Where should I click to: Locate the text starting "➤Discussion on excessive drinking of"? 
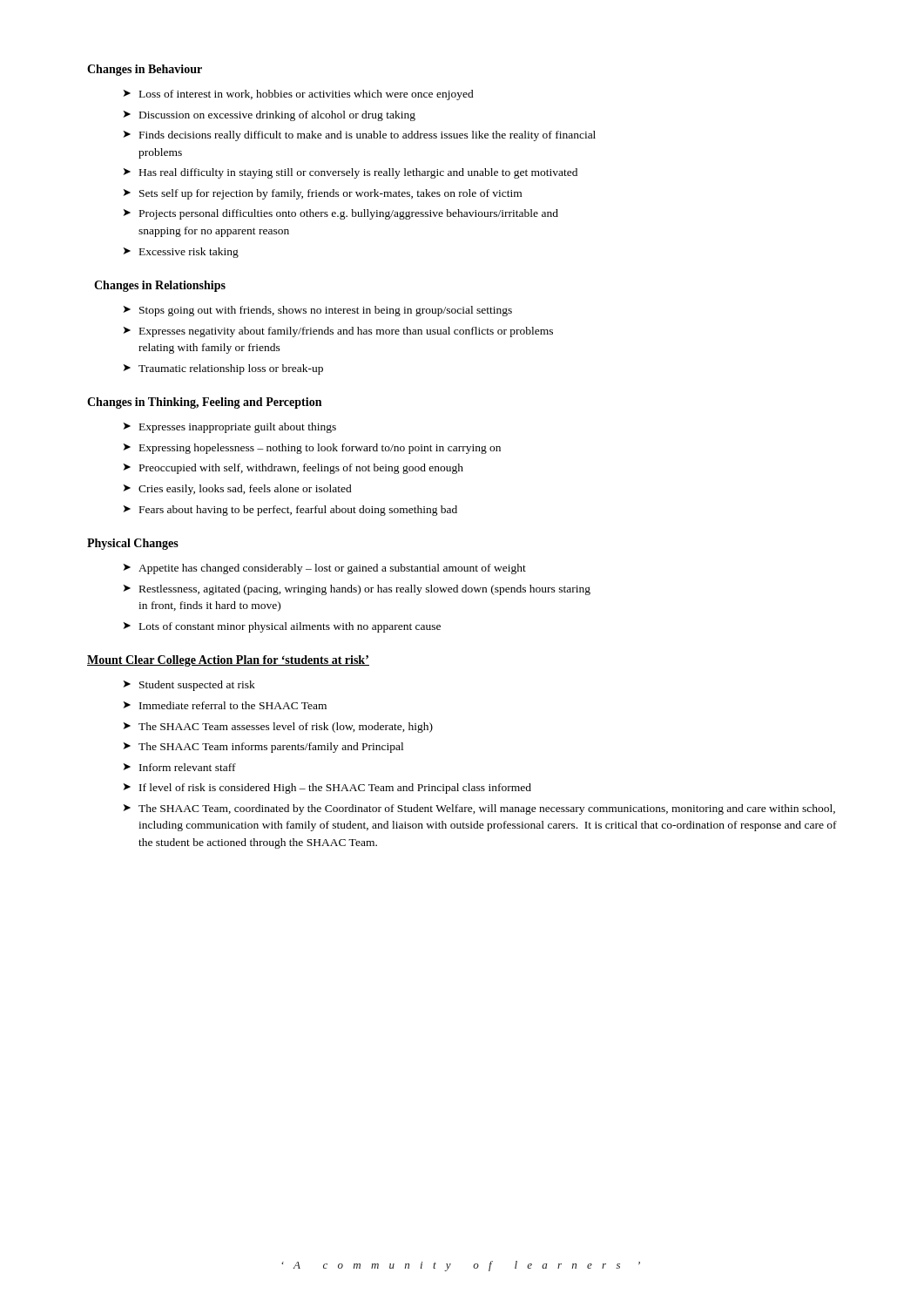click(269, 114)
